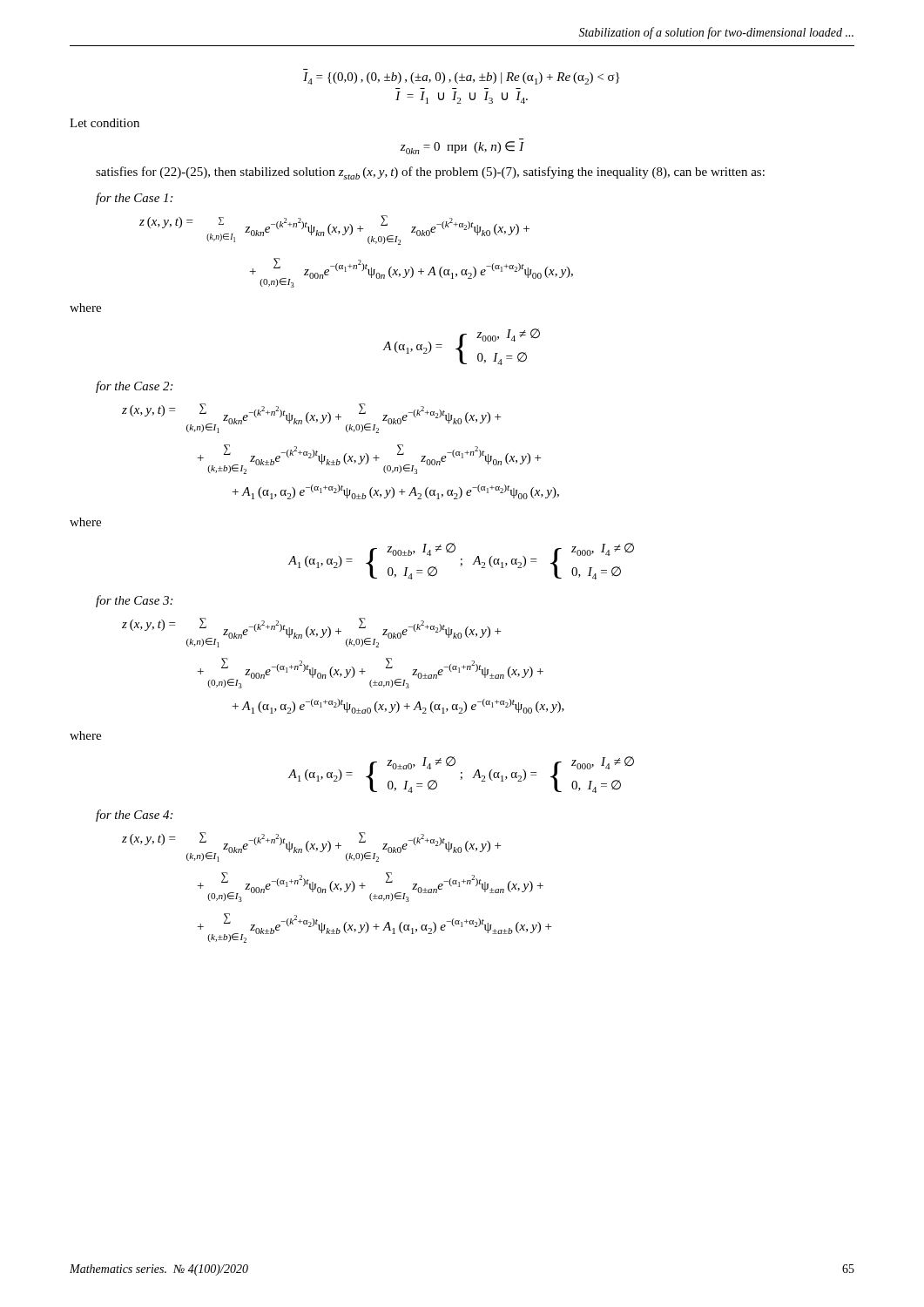Where does it say "for the Case 4:"?

122,814
